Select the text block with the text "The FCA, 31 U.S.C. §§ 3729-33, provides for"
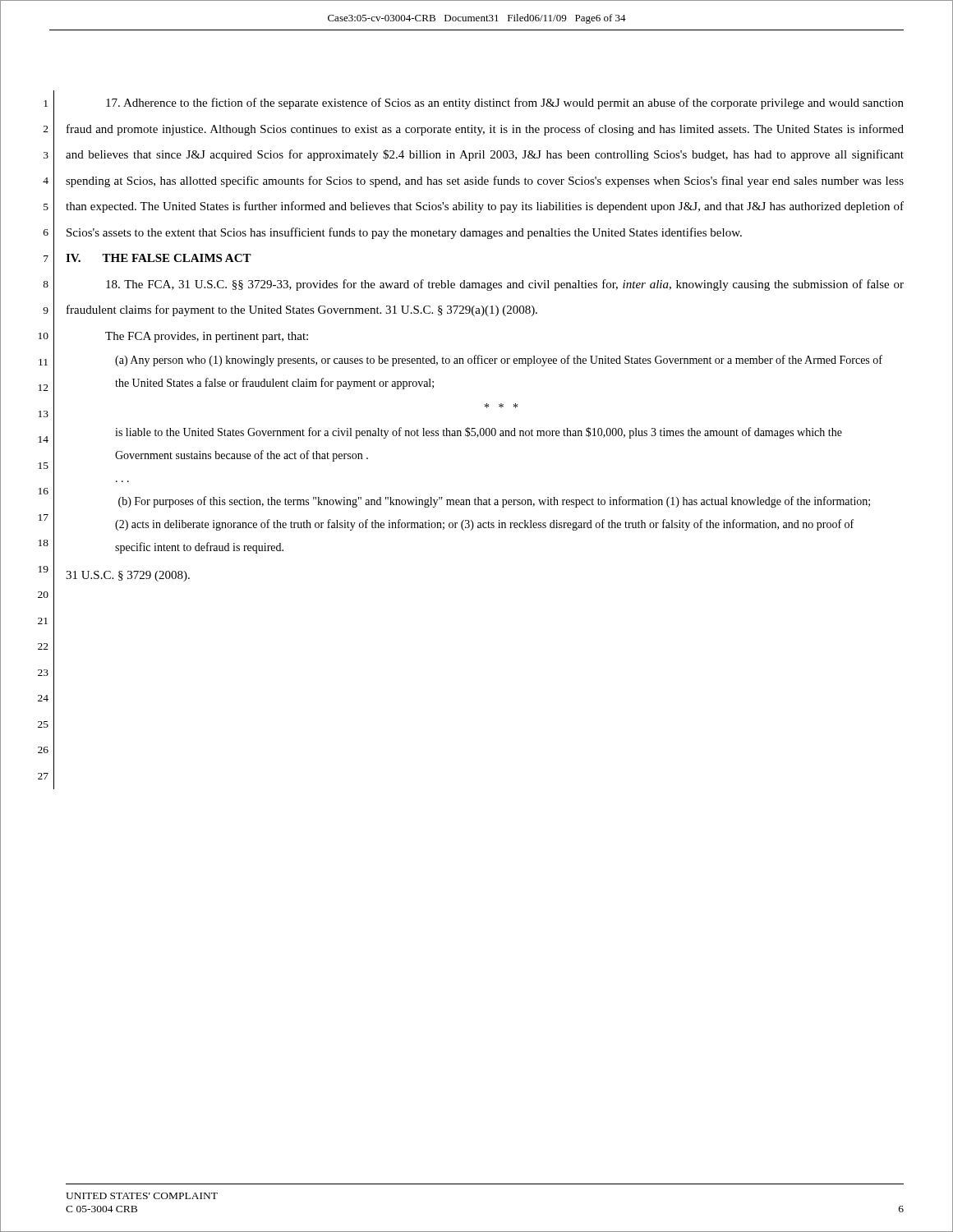Screen dimensions: 1232x953 (x=485, y=297)
